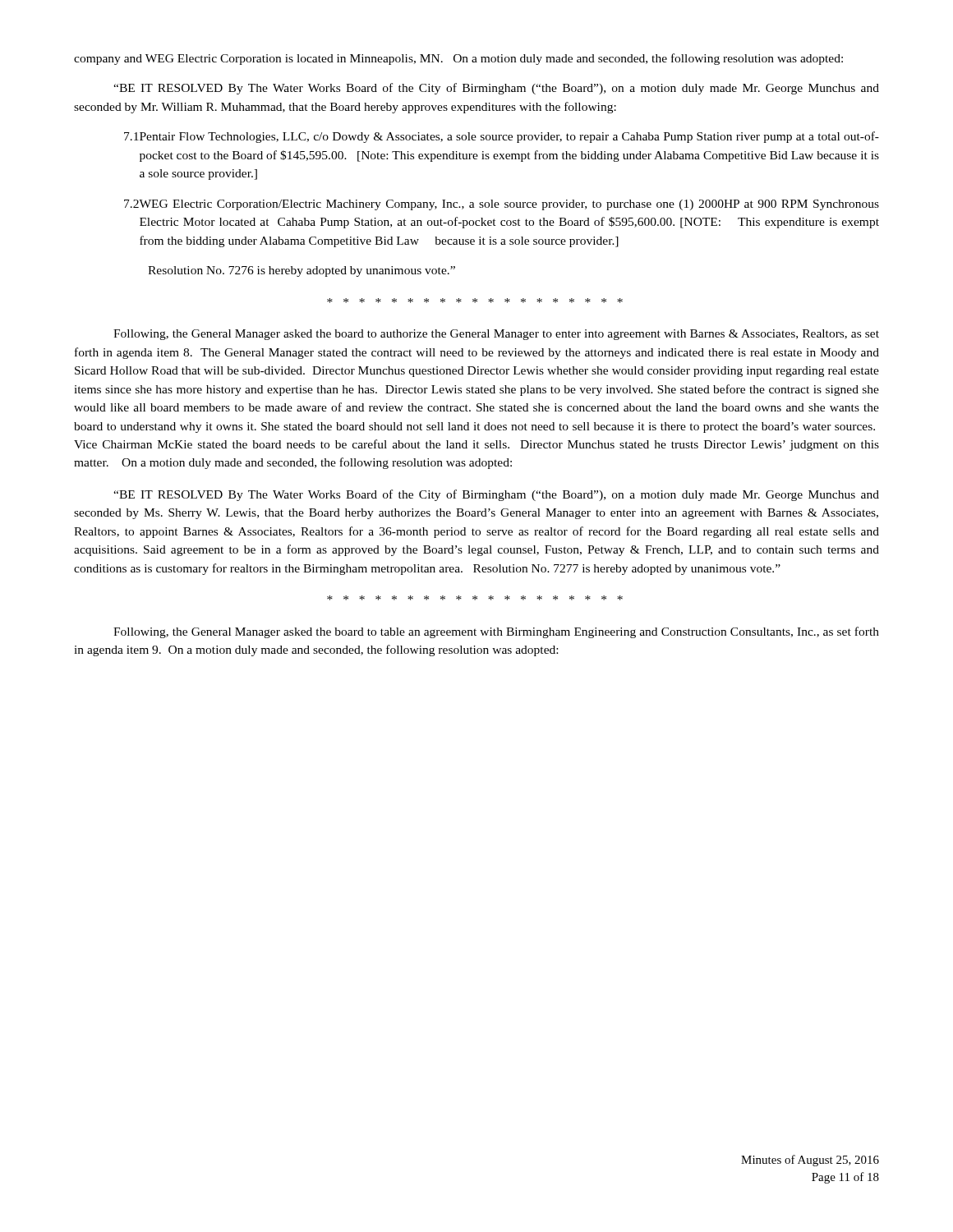Locate the list item that says "7.2 WEG Electric Corporation/Electric Machinery Company, Inc., a"

(x=476, y=222)
